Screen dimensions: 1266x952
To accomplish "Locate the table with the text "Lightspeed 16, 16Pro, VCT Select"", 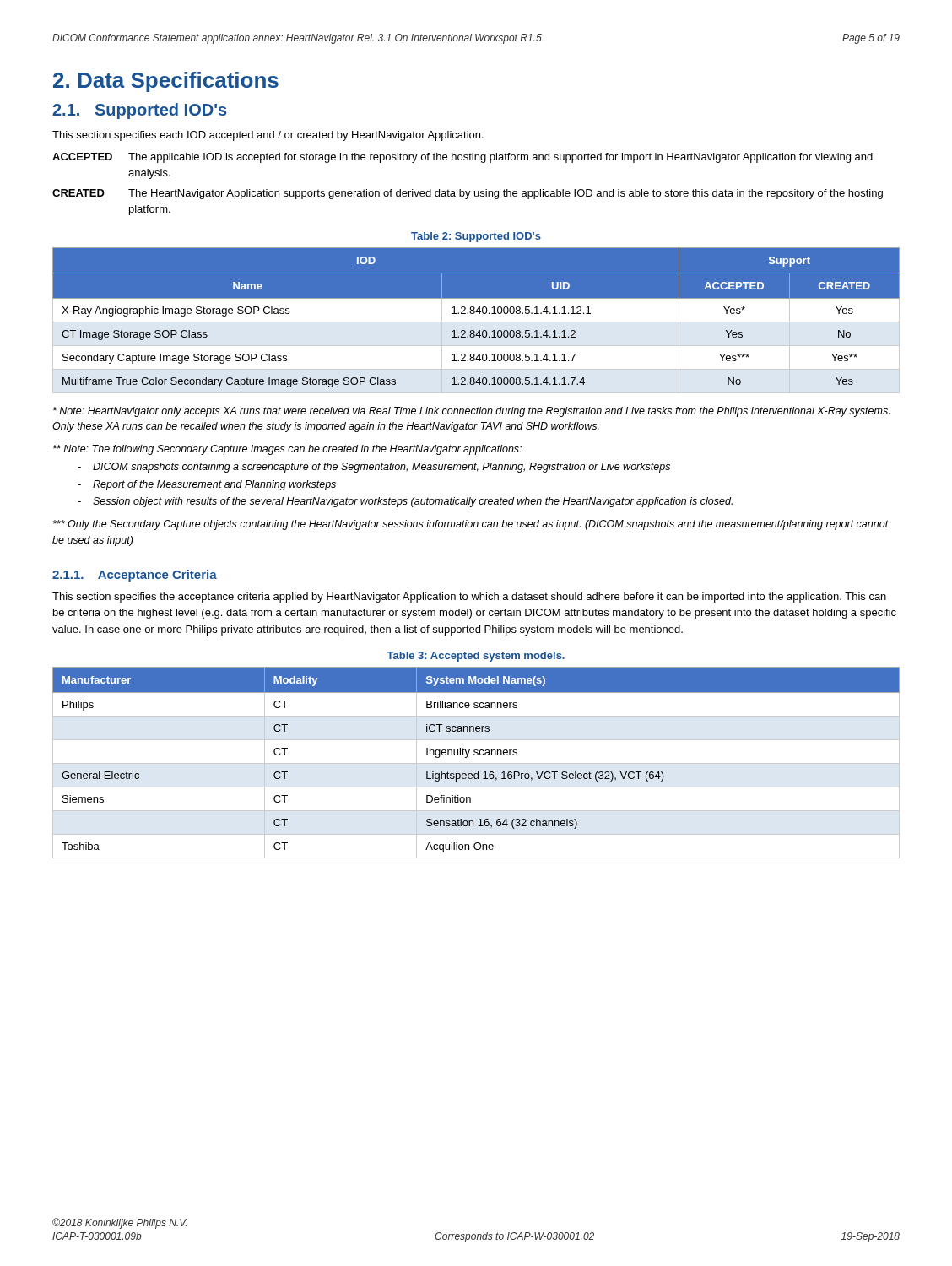I will click(x=476, y=763).
